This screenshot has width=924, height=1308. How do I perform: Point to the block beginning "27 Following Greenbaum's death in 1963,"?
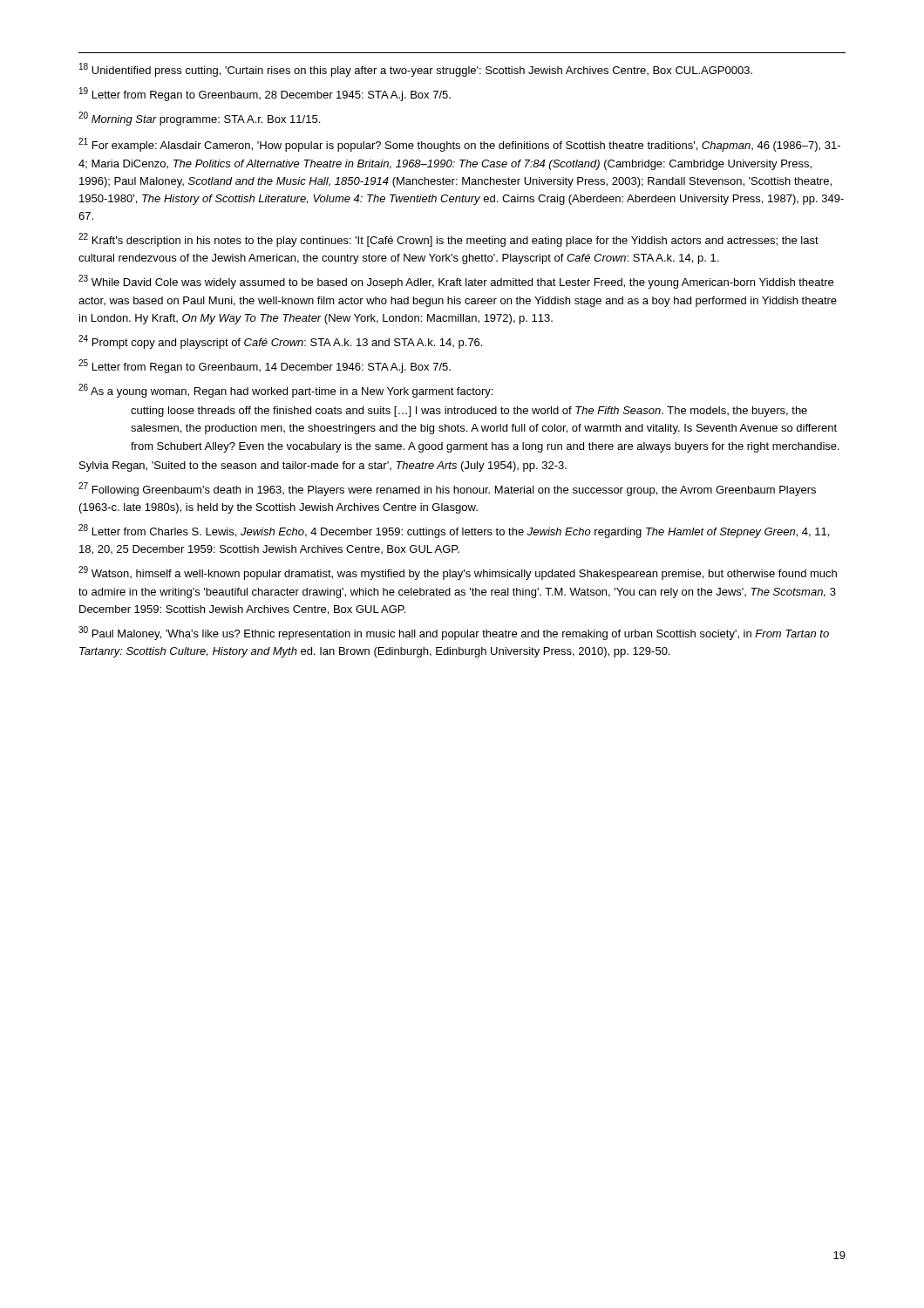point(447,497)
